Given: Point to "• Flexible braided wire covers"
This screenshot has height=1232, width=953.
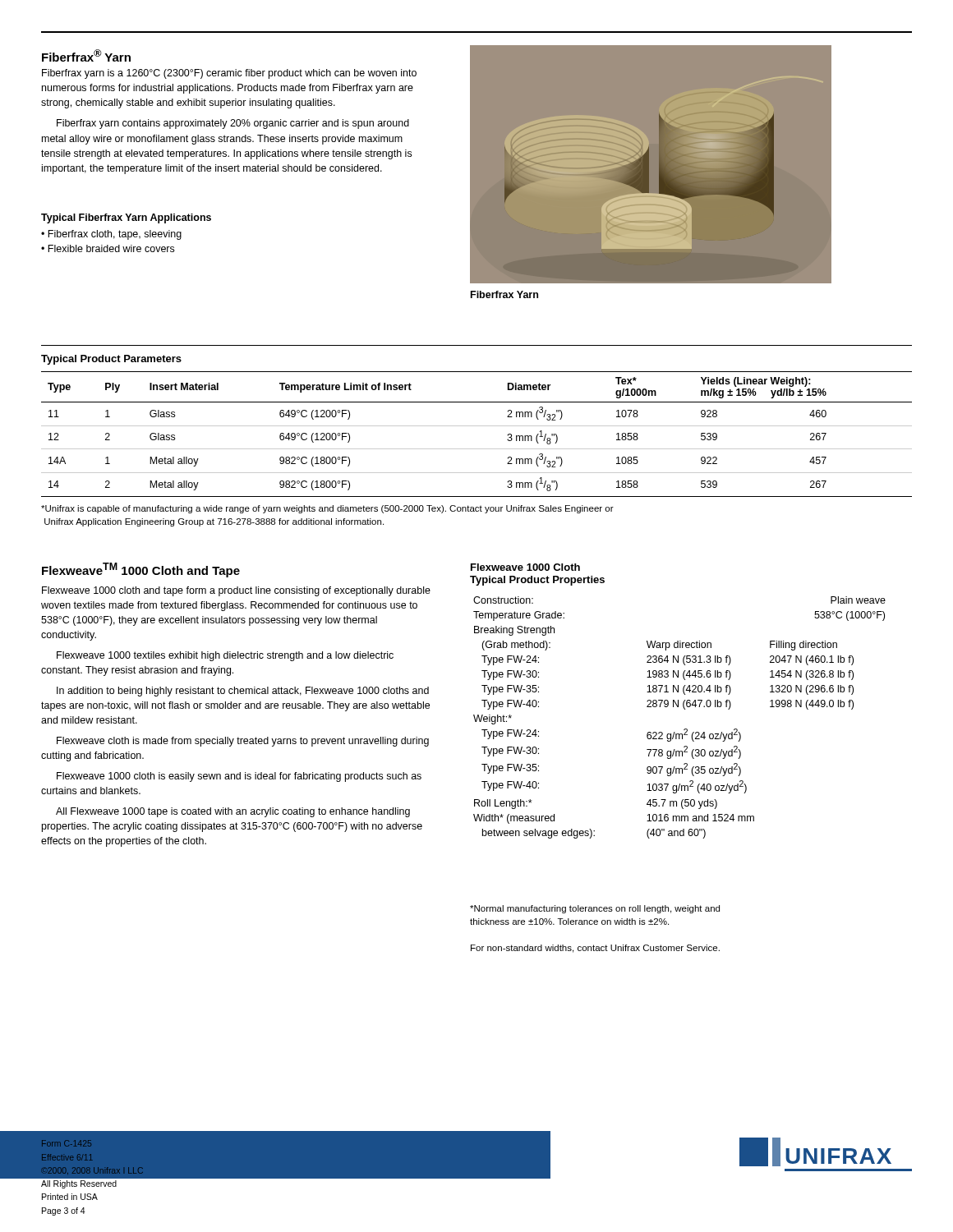Looking at the screenshot, I should tap(108, 249).
